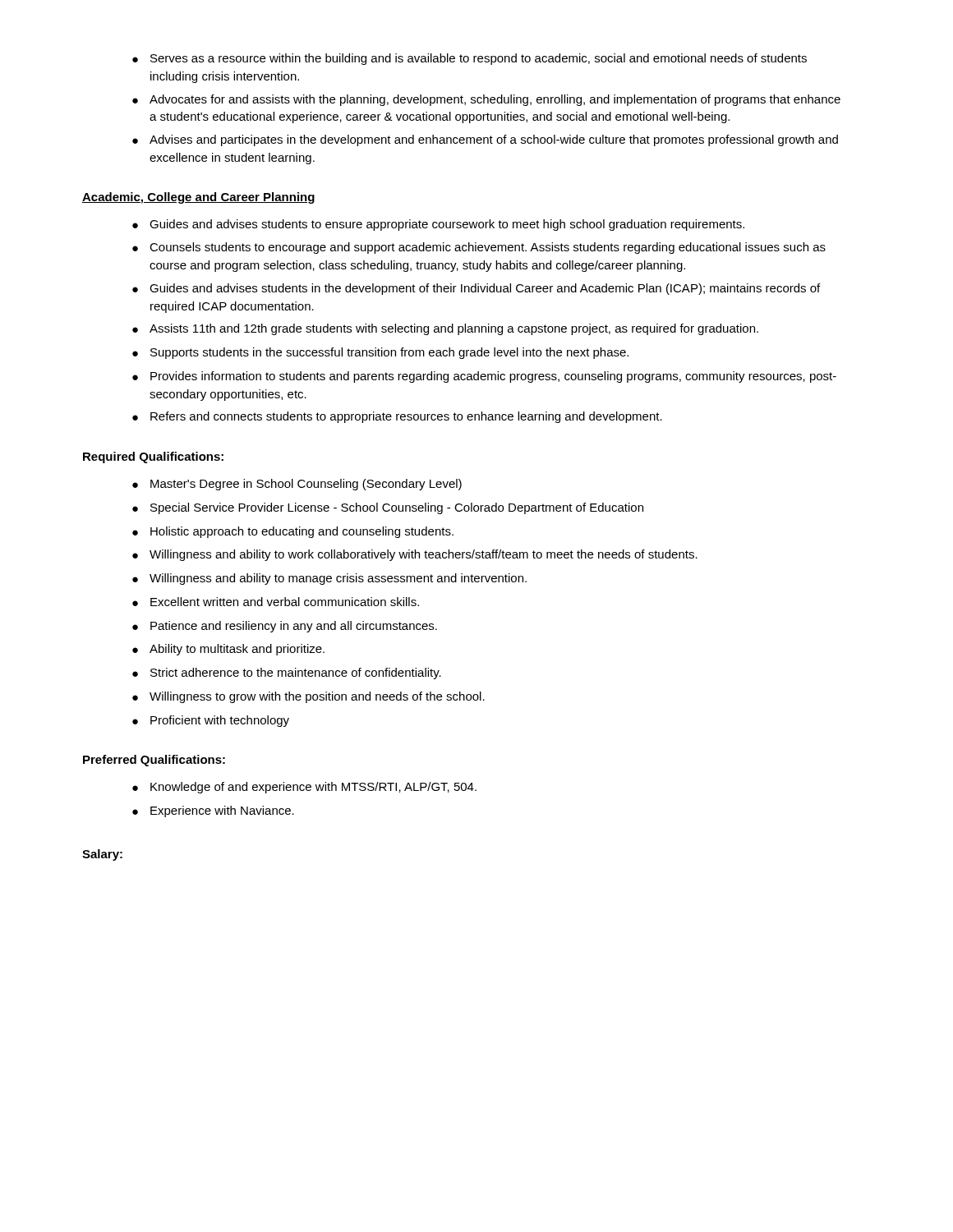Find the block on this page that starts "● Master's Degree"
This screenshot has width=953, height=1232.
297,485
